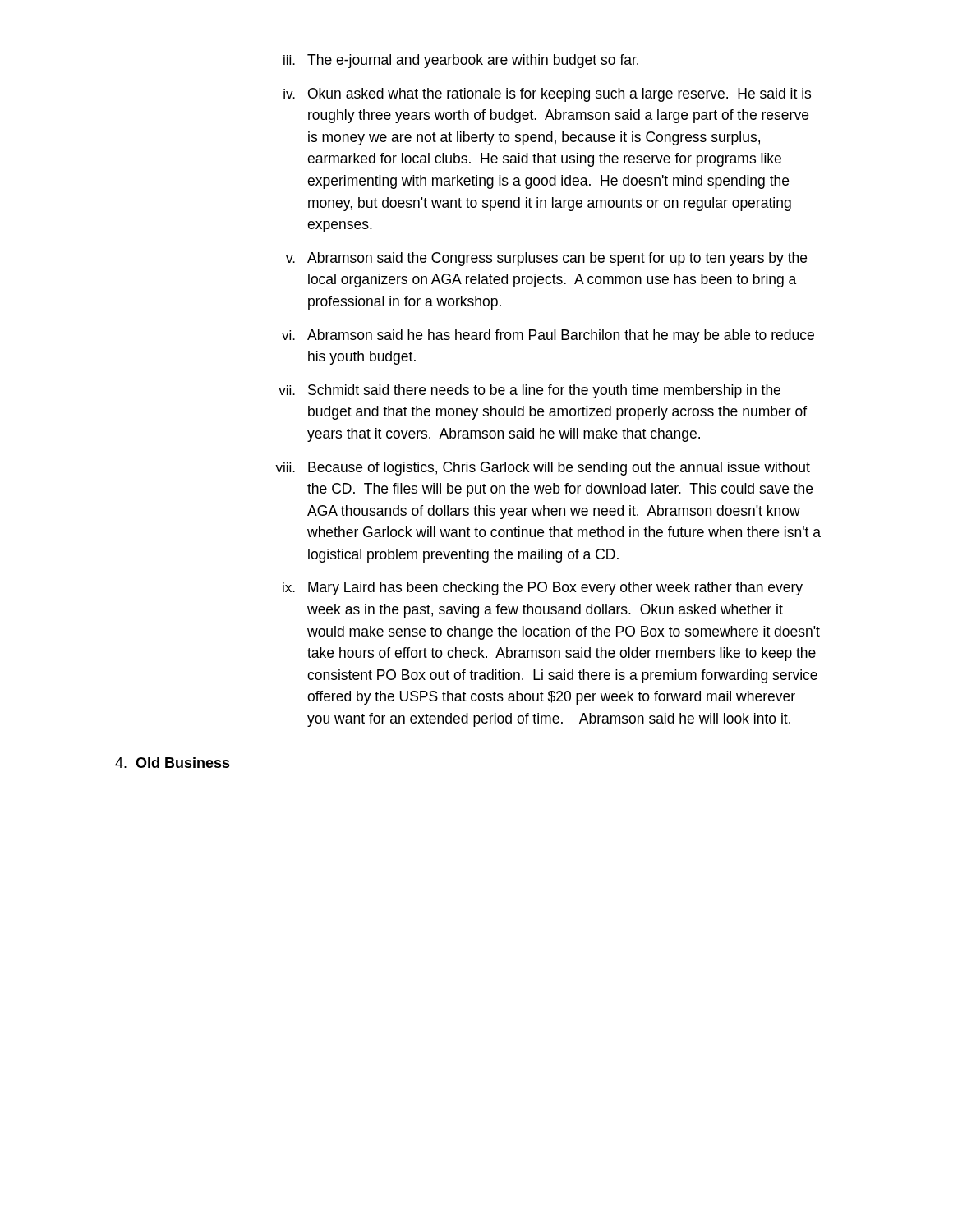Point to the block beginning "viii. Because of logistics, Chris Garlock will be"
Viewport: 953px width, 1232px height.
(x=534, y=511)
